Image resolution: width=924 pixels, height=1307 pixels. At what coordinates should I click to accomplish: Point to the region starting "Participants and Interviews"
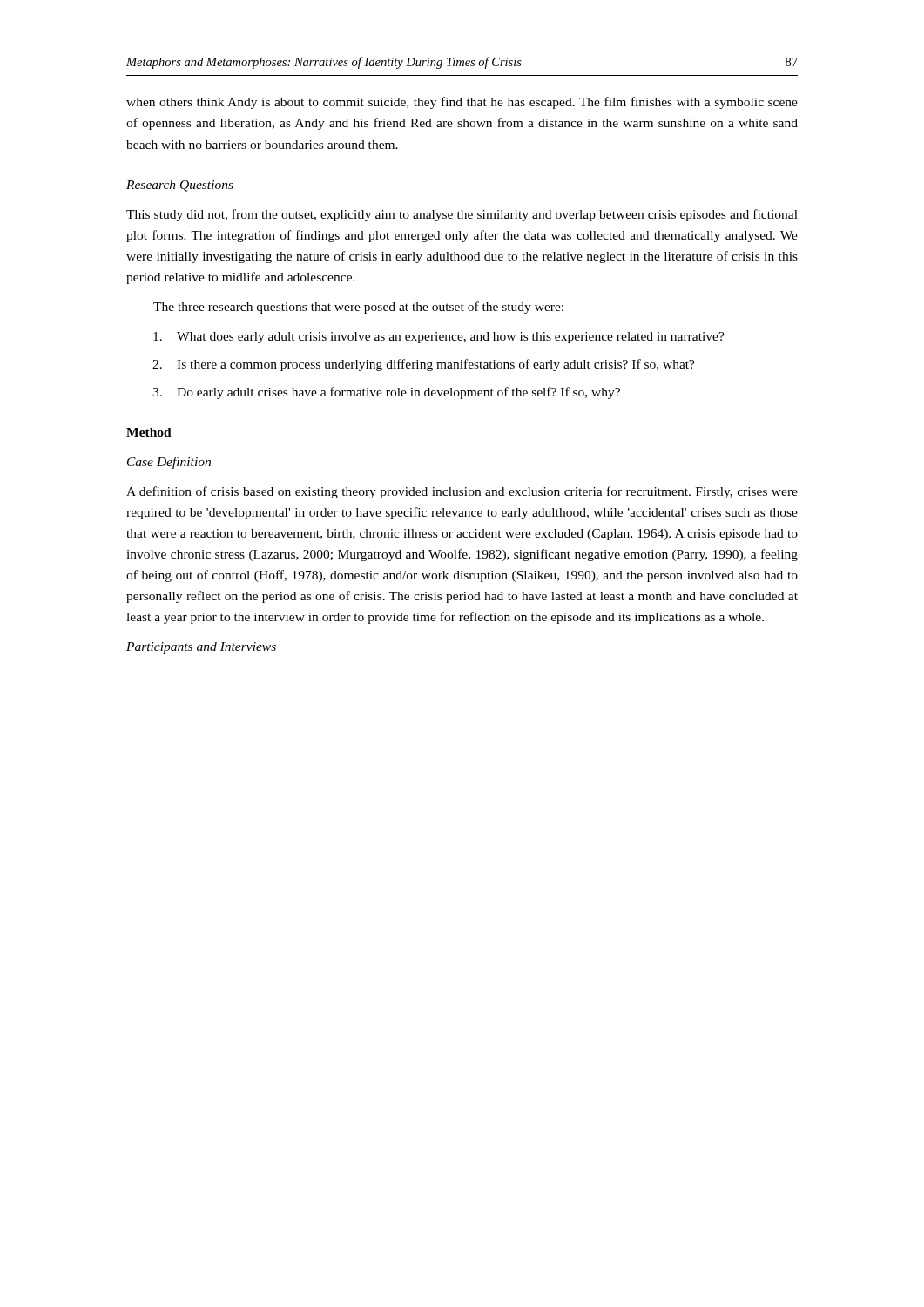click(201, 646)
